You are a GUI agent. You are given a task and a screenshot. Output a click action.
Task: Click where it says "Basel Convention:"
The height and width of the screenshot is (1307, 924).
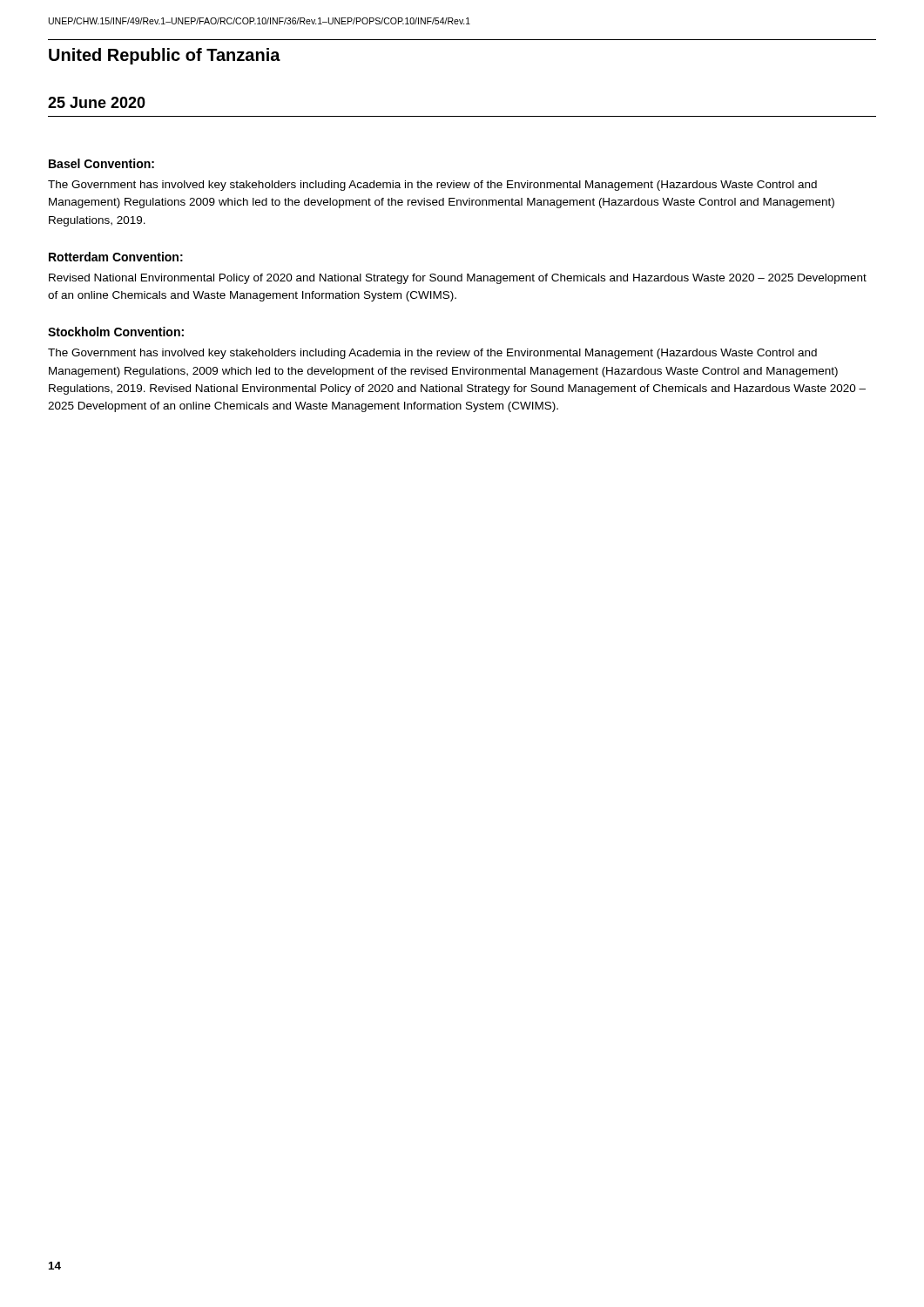click(x=101, y=164)
